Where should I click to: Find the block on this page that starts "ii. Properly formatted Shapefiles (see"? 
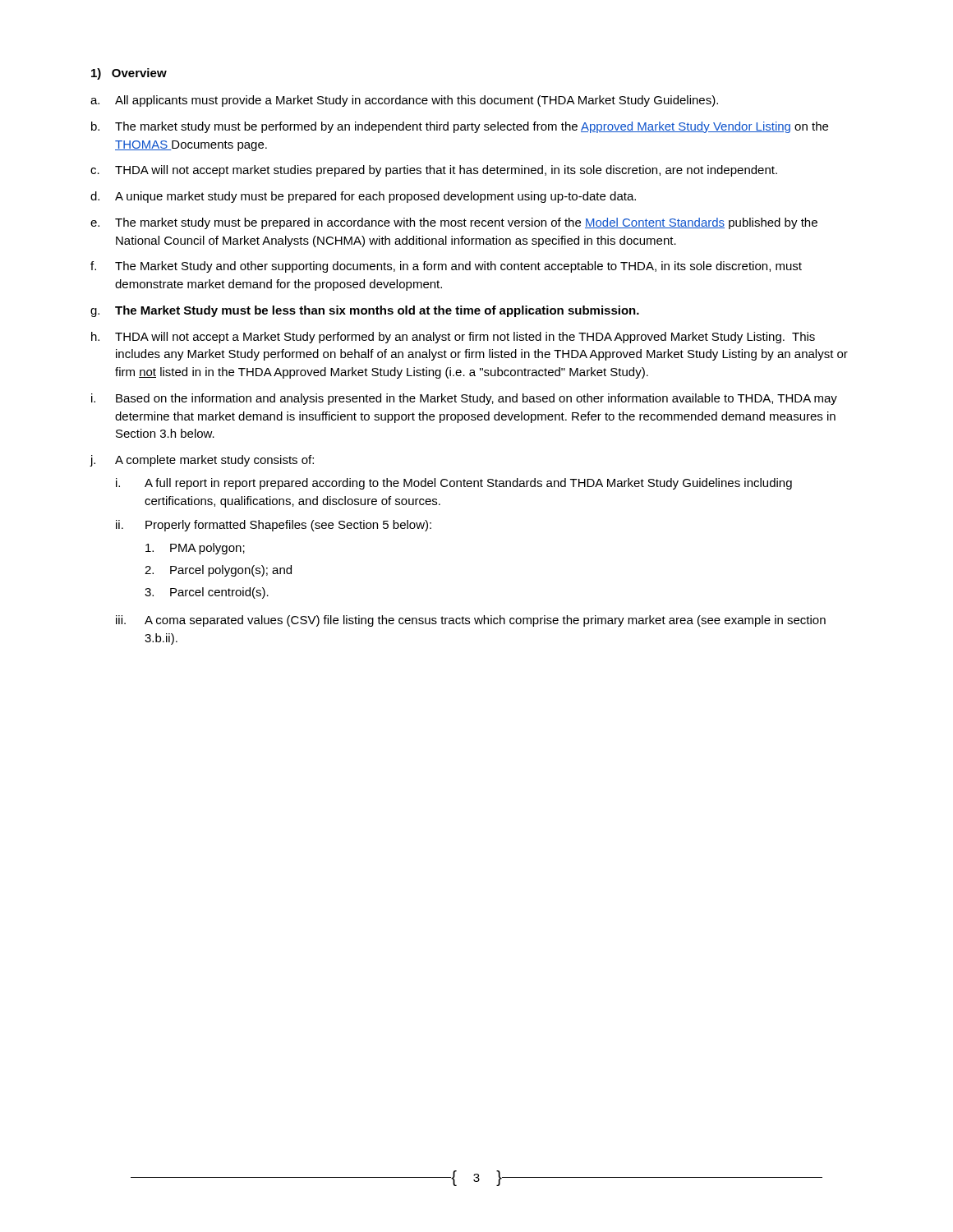pos(274,526)
